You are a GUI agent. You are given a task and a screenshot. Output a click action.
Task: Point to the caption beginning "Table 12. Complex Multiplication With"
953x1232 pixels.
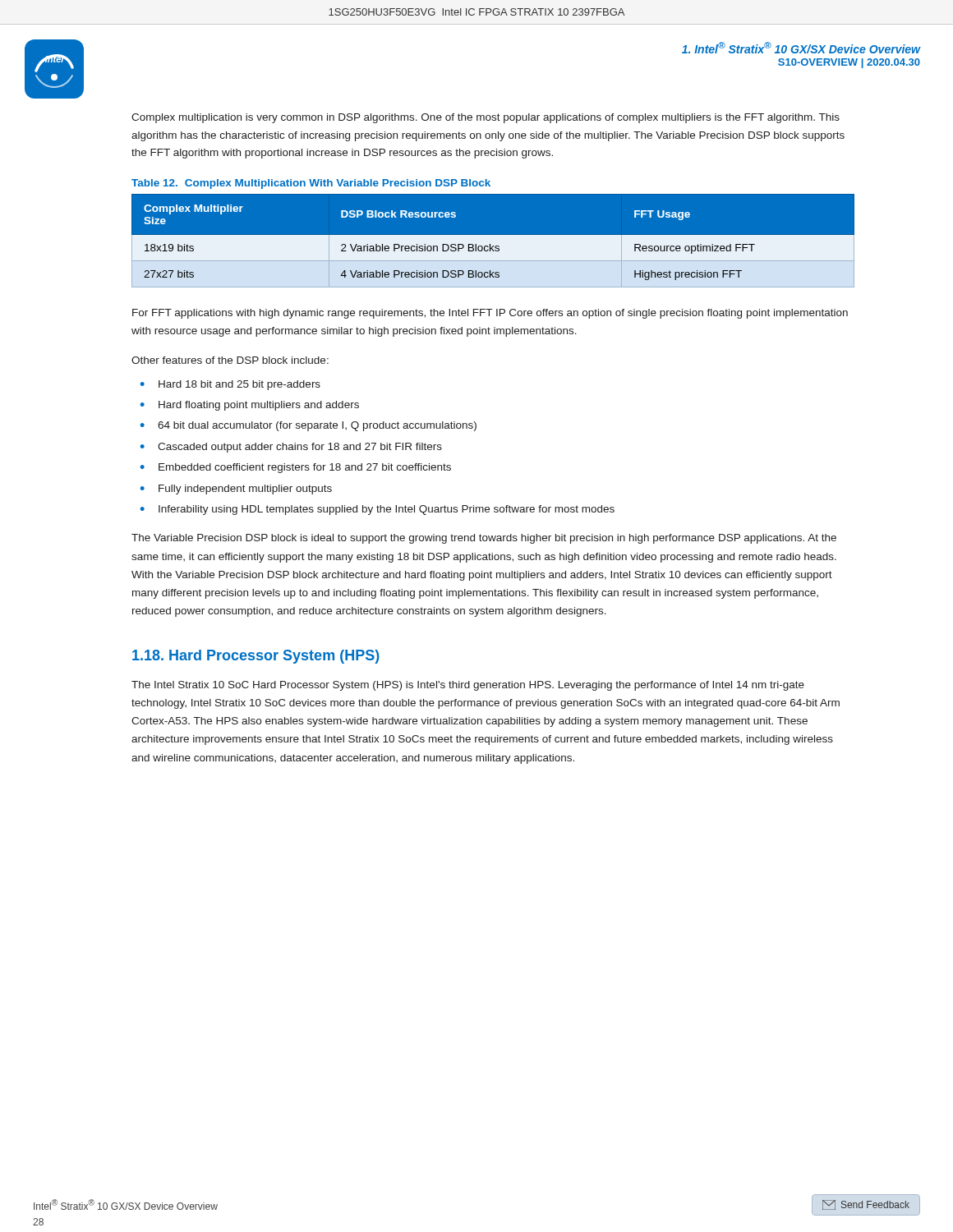pyautogui.click(x=311, y=183)
